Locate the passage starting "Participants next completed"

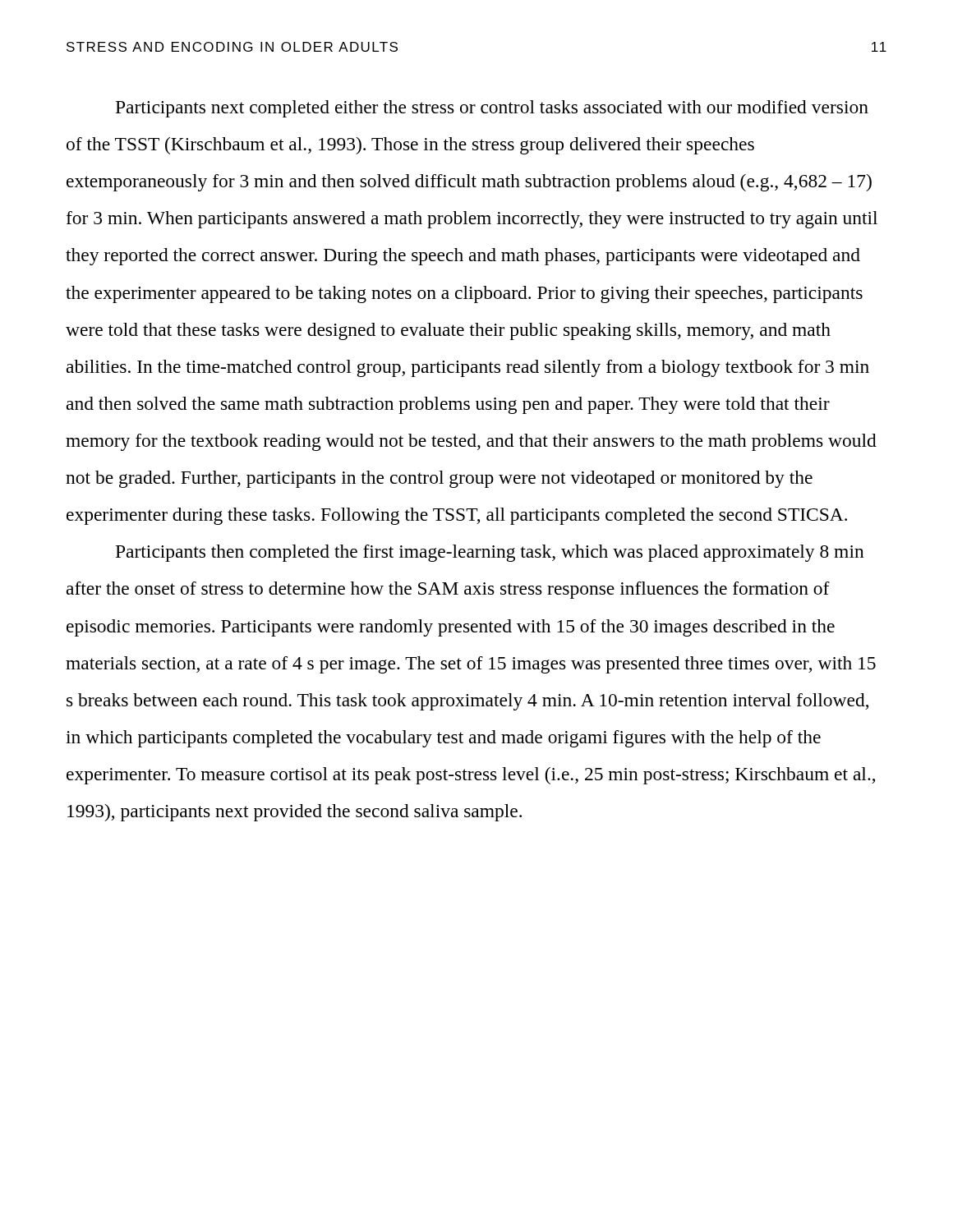click(x=472, y=311)
